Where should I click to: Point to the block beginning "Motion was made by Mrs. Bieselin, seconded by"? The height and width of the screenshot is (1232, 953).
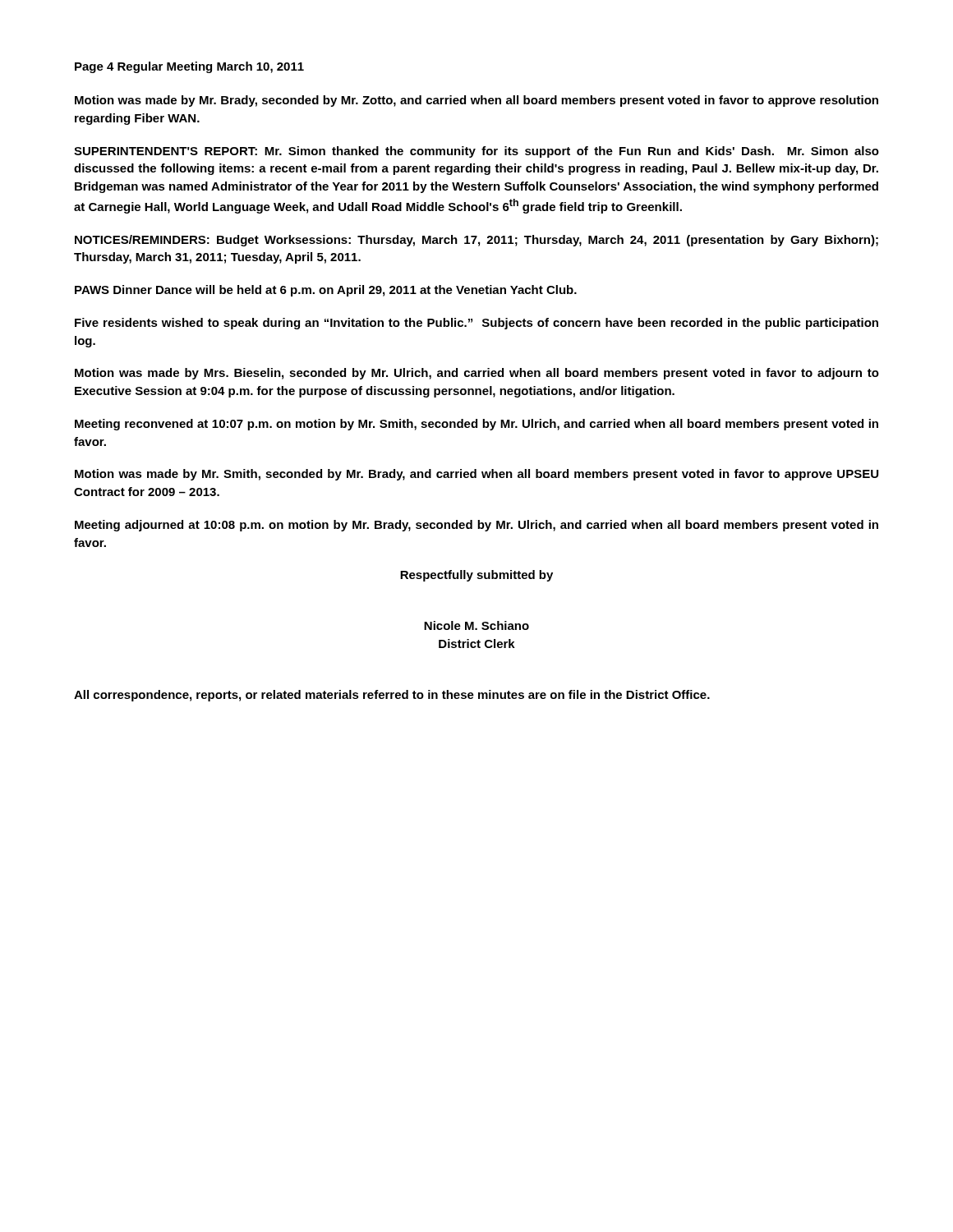tap(476, 382)
